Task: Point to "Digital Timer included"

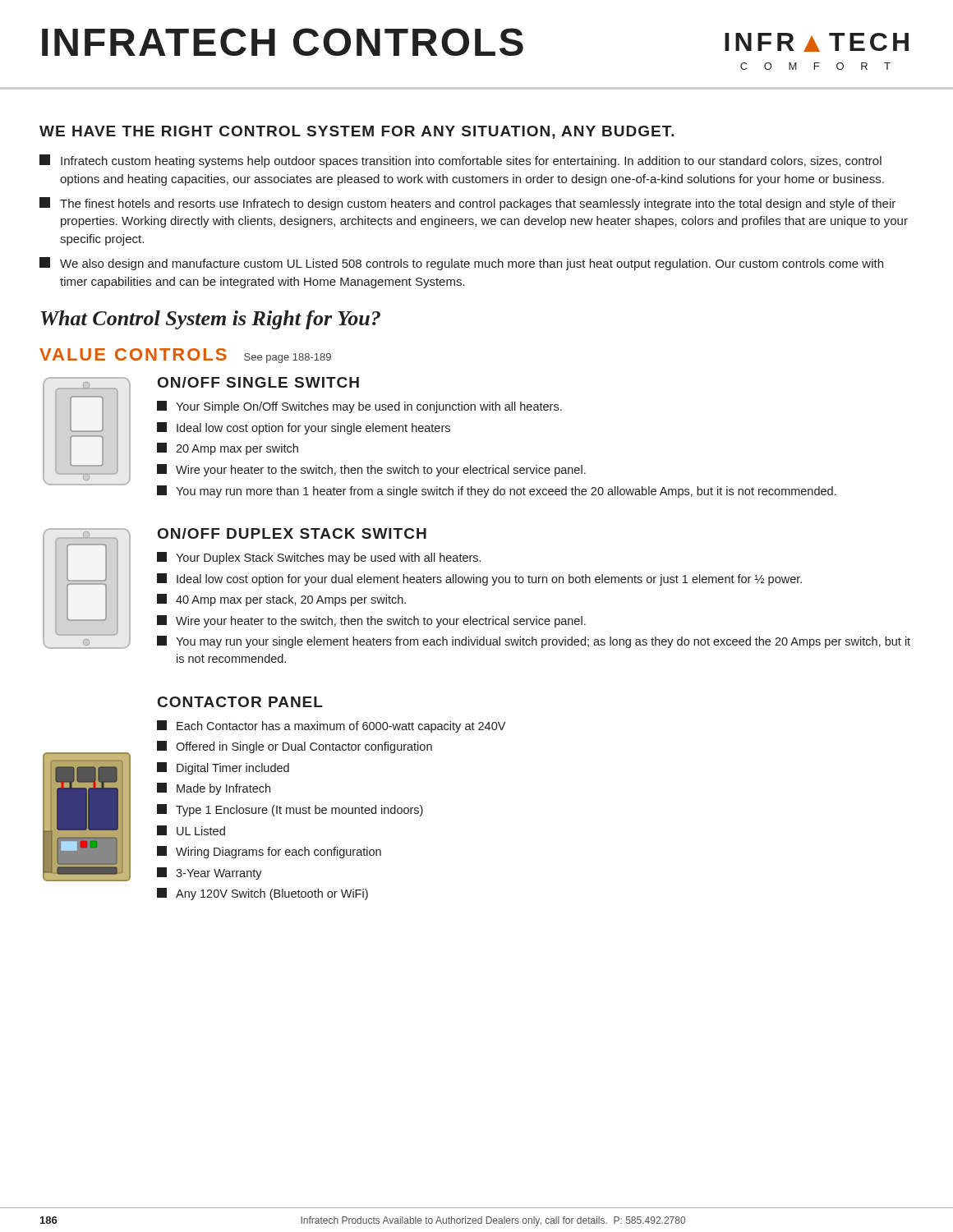Action: [223, 768]
